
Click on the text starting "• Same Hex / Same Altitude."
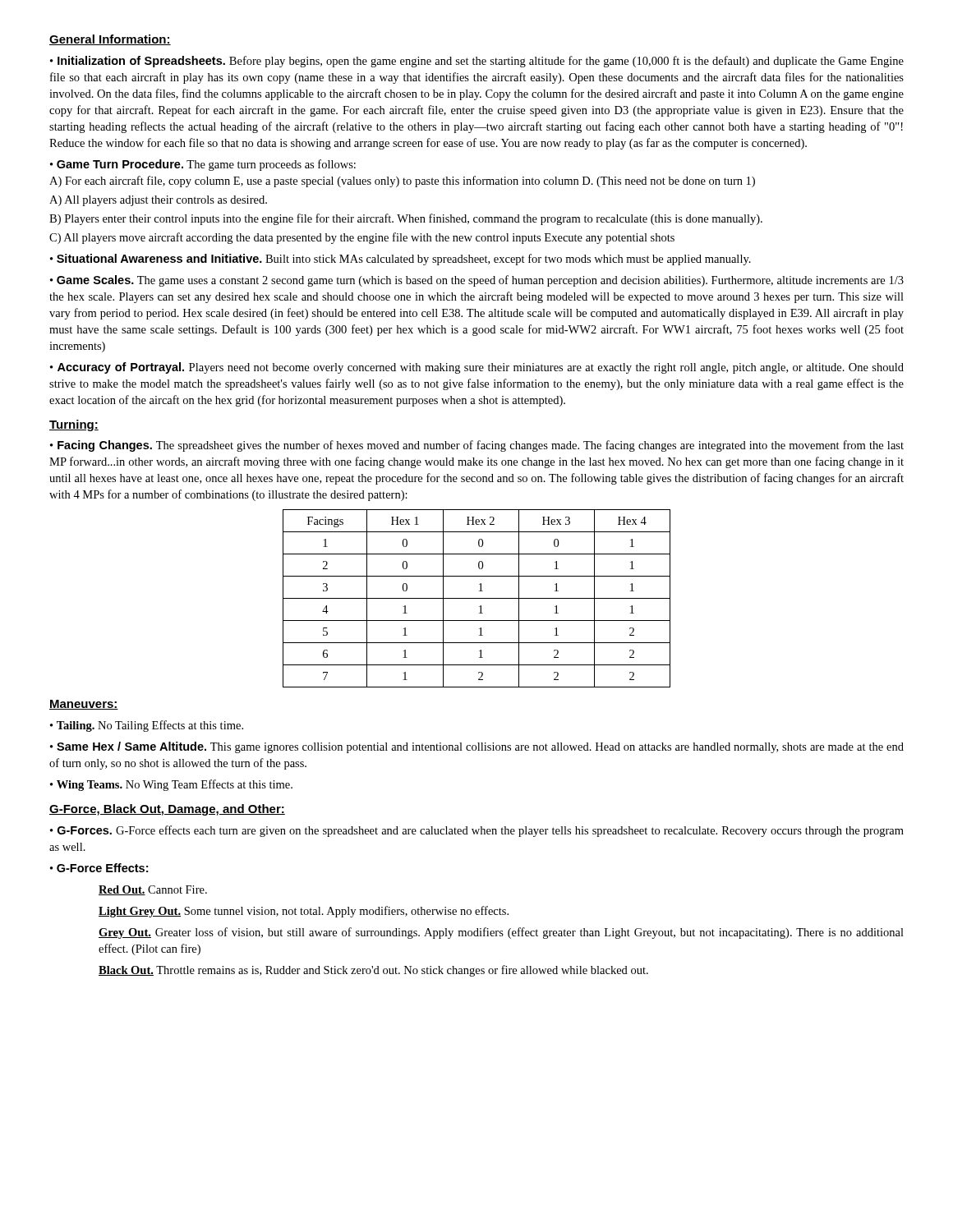pyautogui.click(x=476, y=755)
